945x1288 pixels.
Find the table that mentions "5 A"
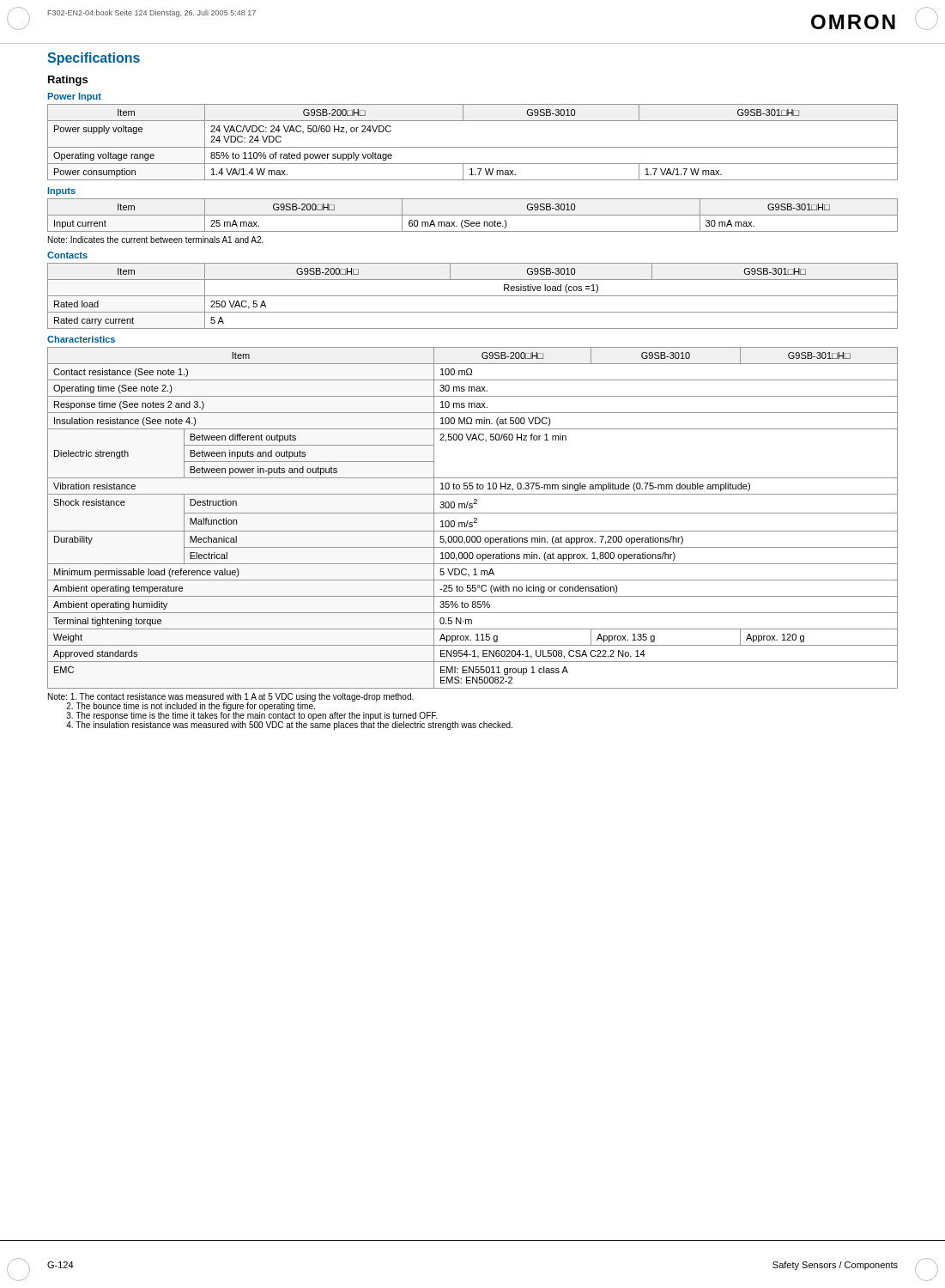(472, 296)
